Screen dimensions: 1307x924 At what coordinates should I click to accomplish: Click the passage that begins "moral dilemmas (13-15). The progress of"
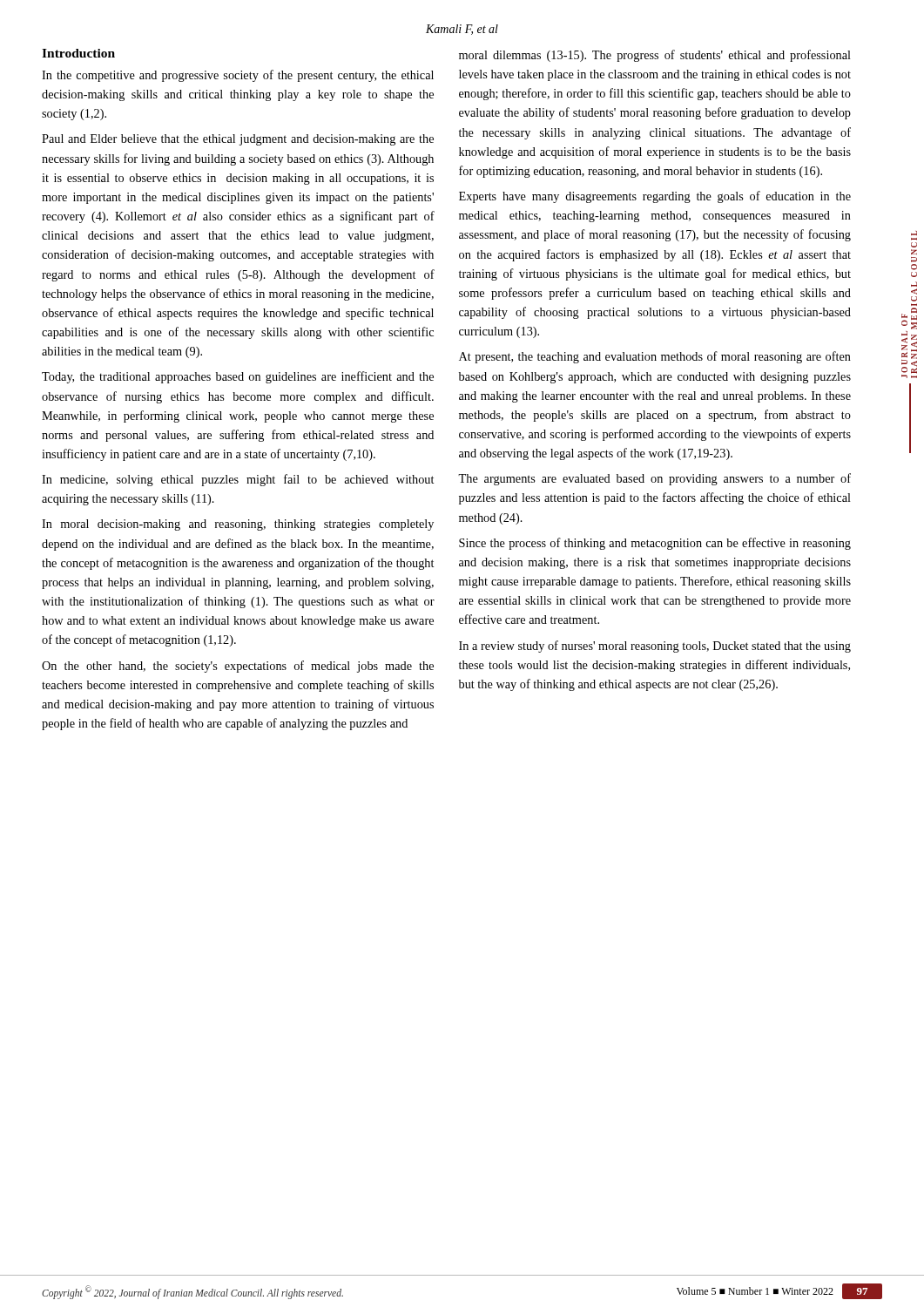click(655, 369)
